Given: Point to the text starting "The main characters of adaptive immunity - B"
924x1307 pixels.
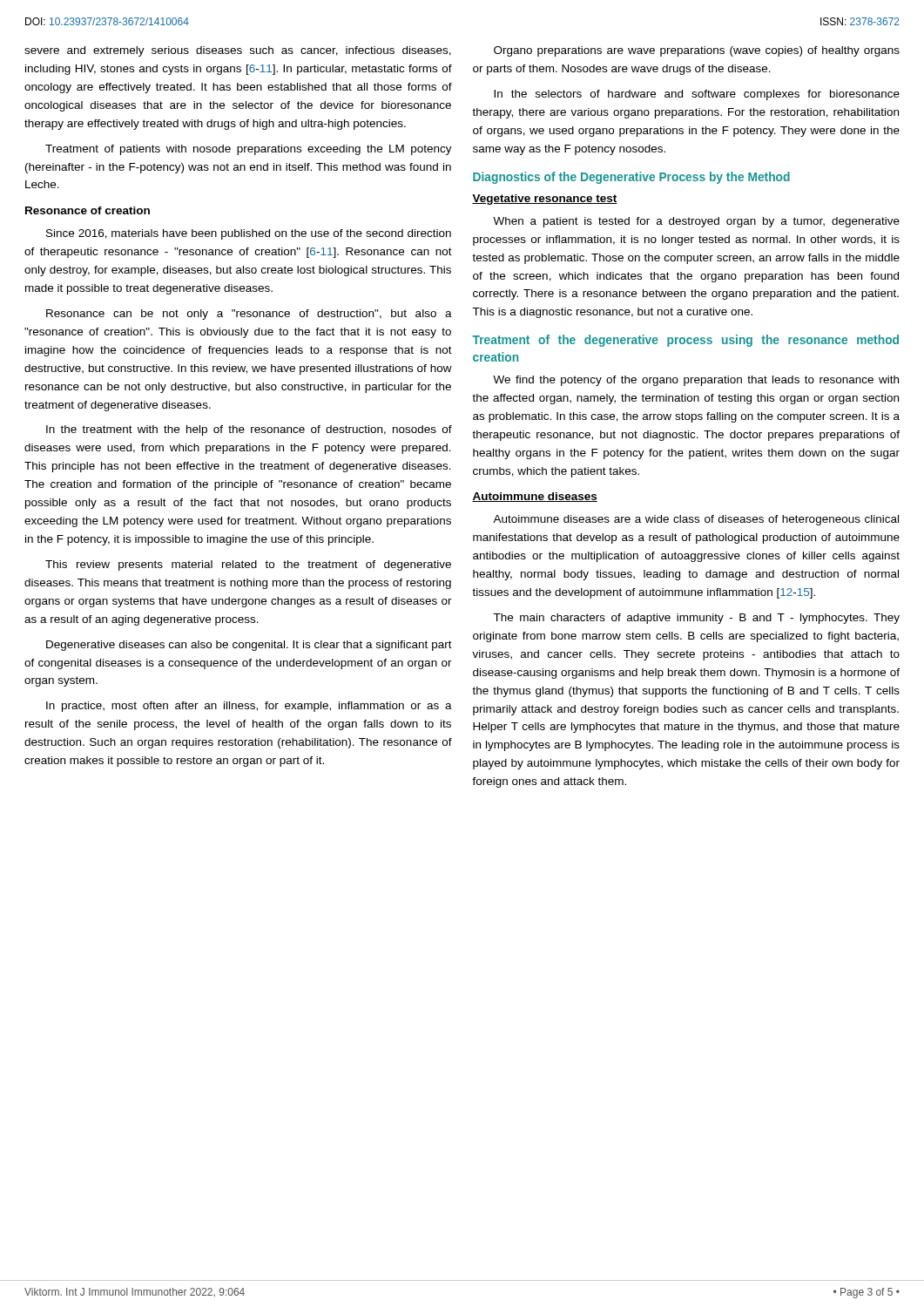Looking at the screenshot, I should click(x=686, y=700).
